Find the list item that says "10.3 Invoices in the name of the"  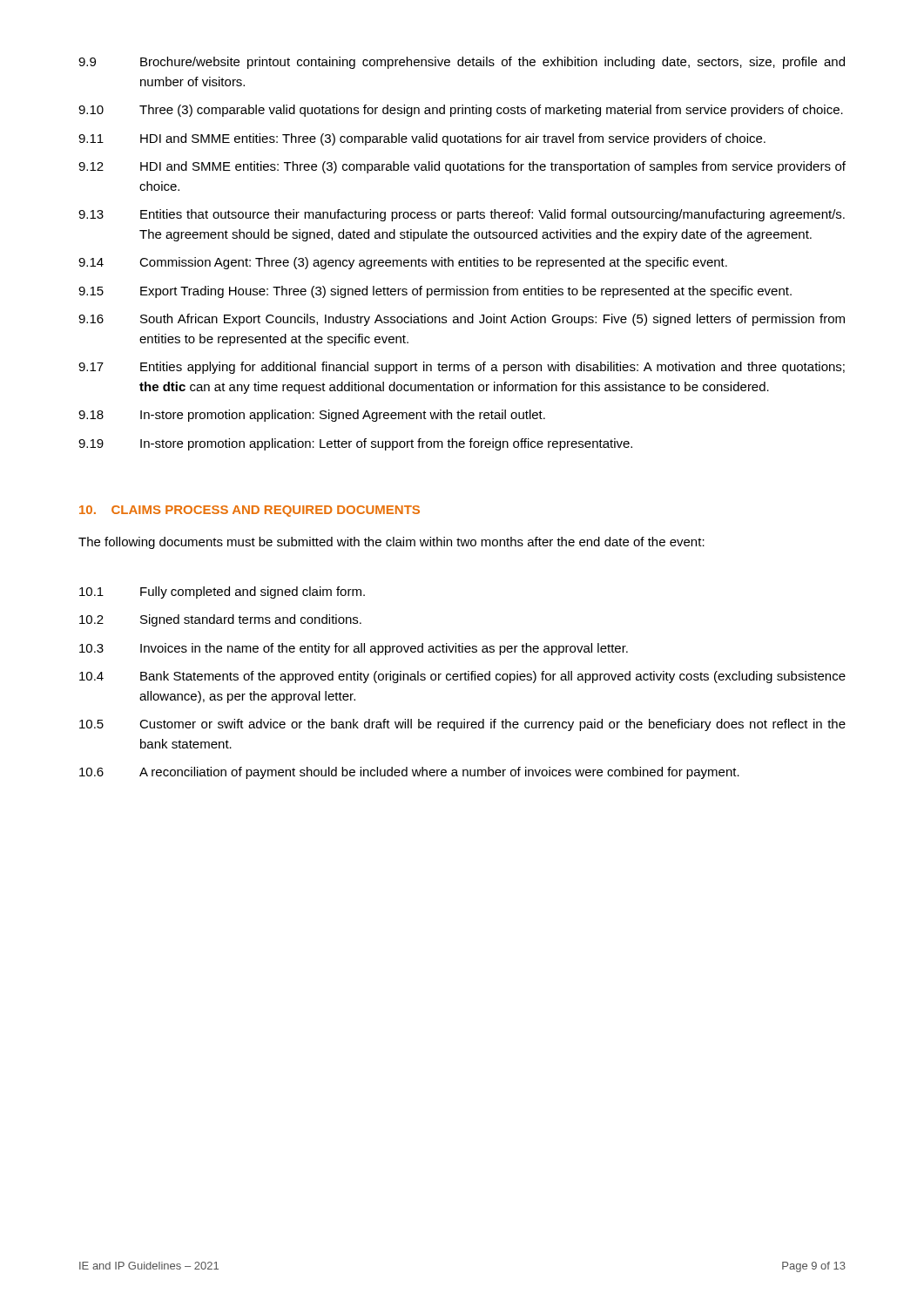pyautogui.click(x=462, y=648)
